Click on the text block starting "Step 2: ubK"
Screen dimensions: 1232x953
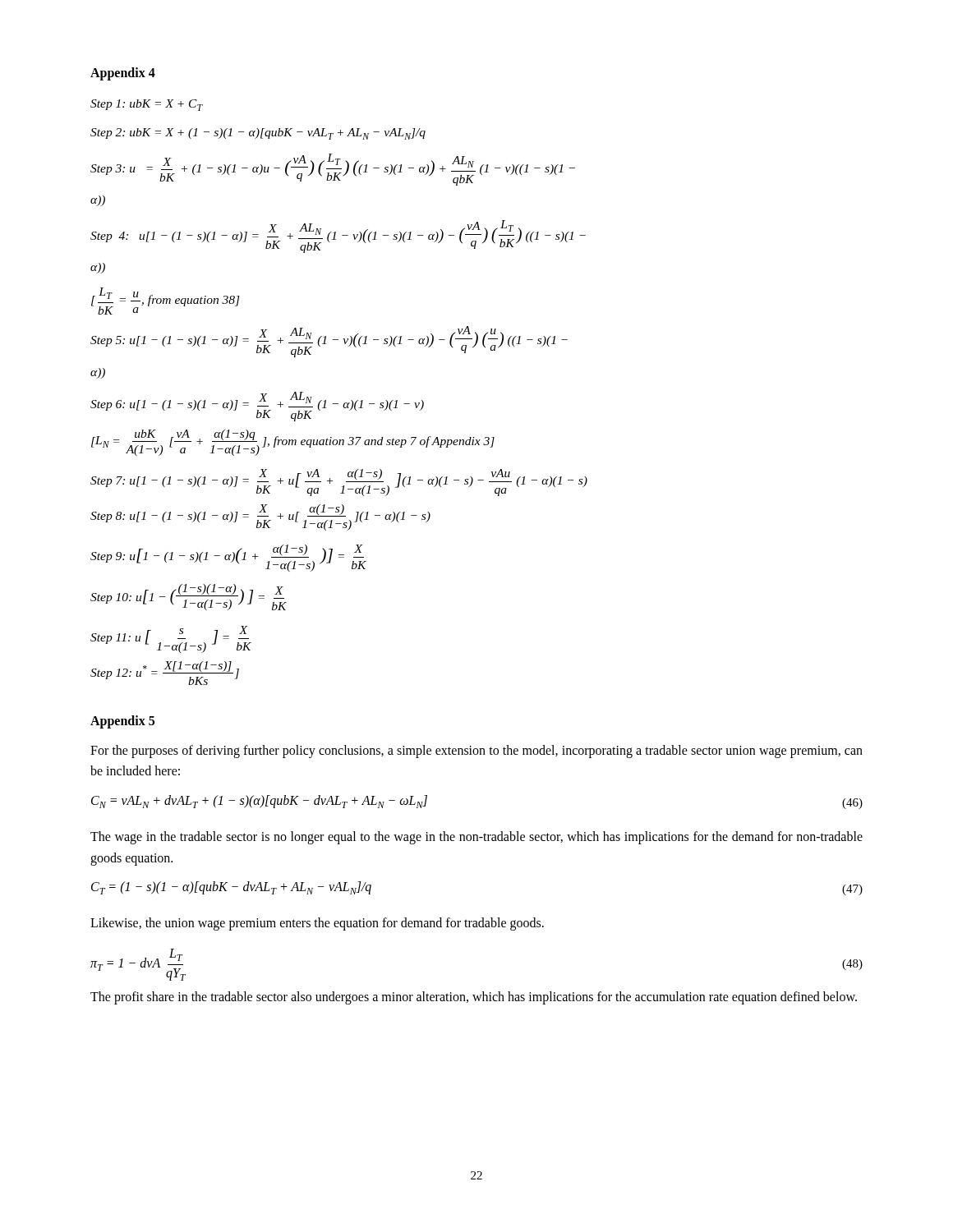[258, 133]
